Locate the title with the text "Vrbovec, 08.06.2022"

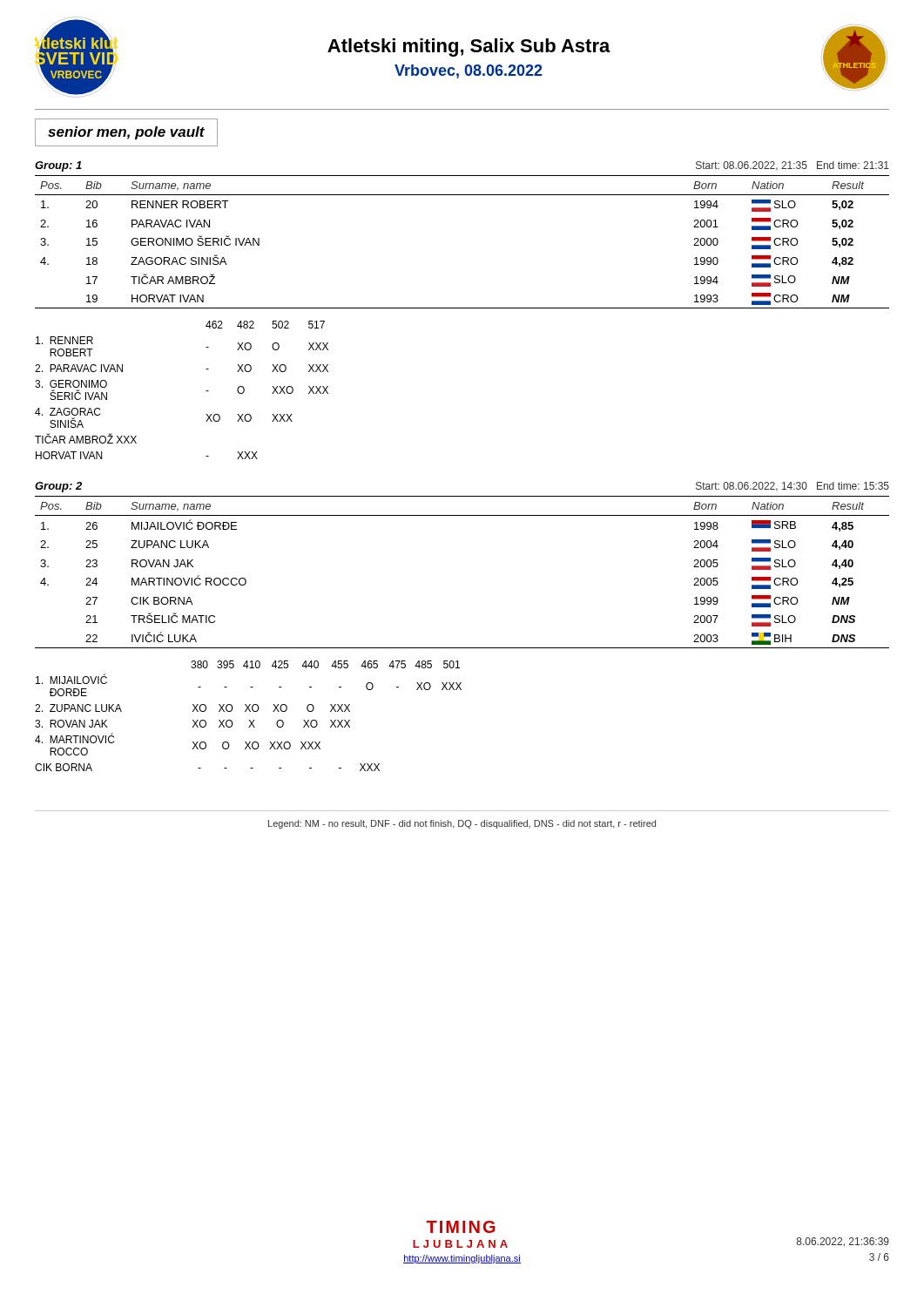[x=469, y=70]
